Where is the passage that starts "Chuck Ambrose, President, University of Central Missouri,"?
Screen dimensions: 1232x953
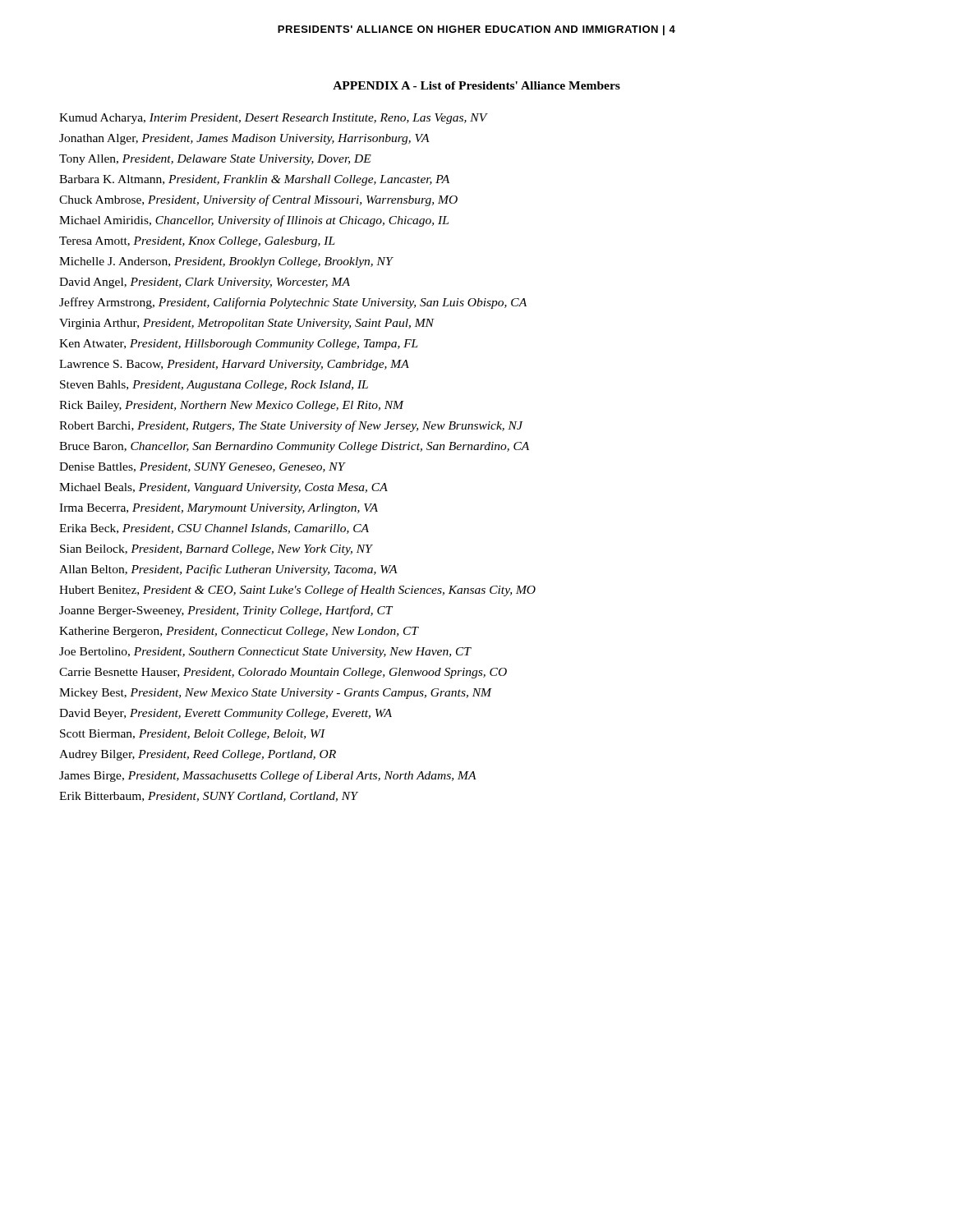point(258,199)
